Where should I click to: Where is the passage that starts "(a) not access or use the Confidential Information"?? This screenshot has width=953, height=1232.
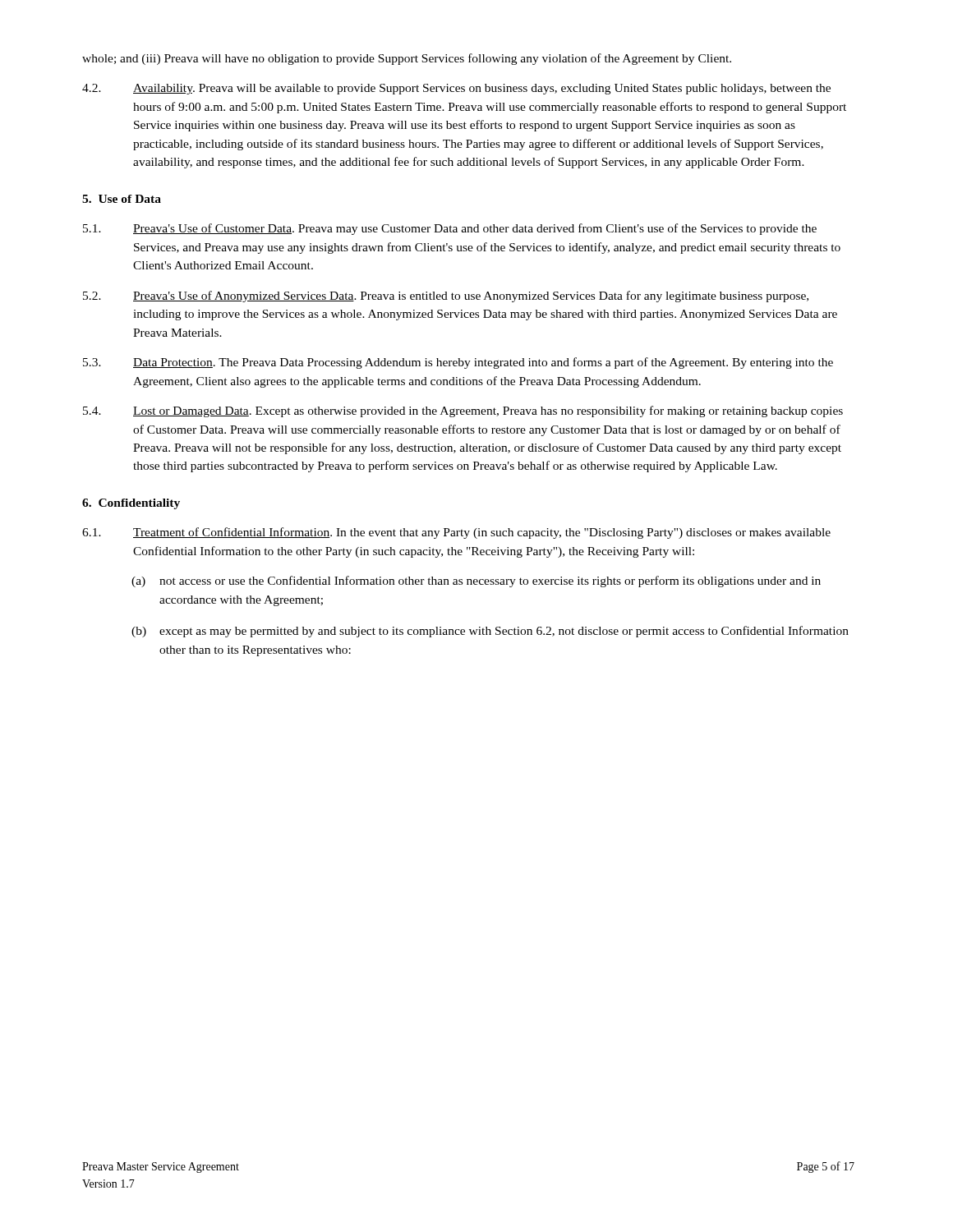(493, 590)
